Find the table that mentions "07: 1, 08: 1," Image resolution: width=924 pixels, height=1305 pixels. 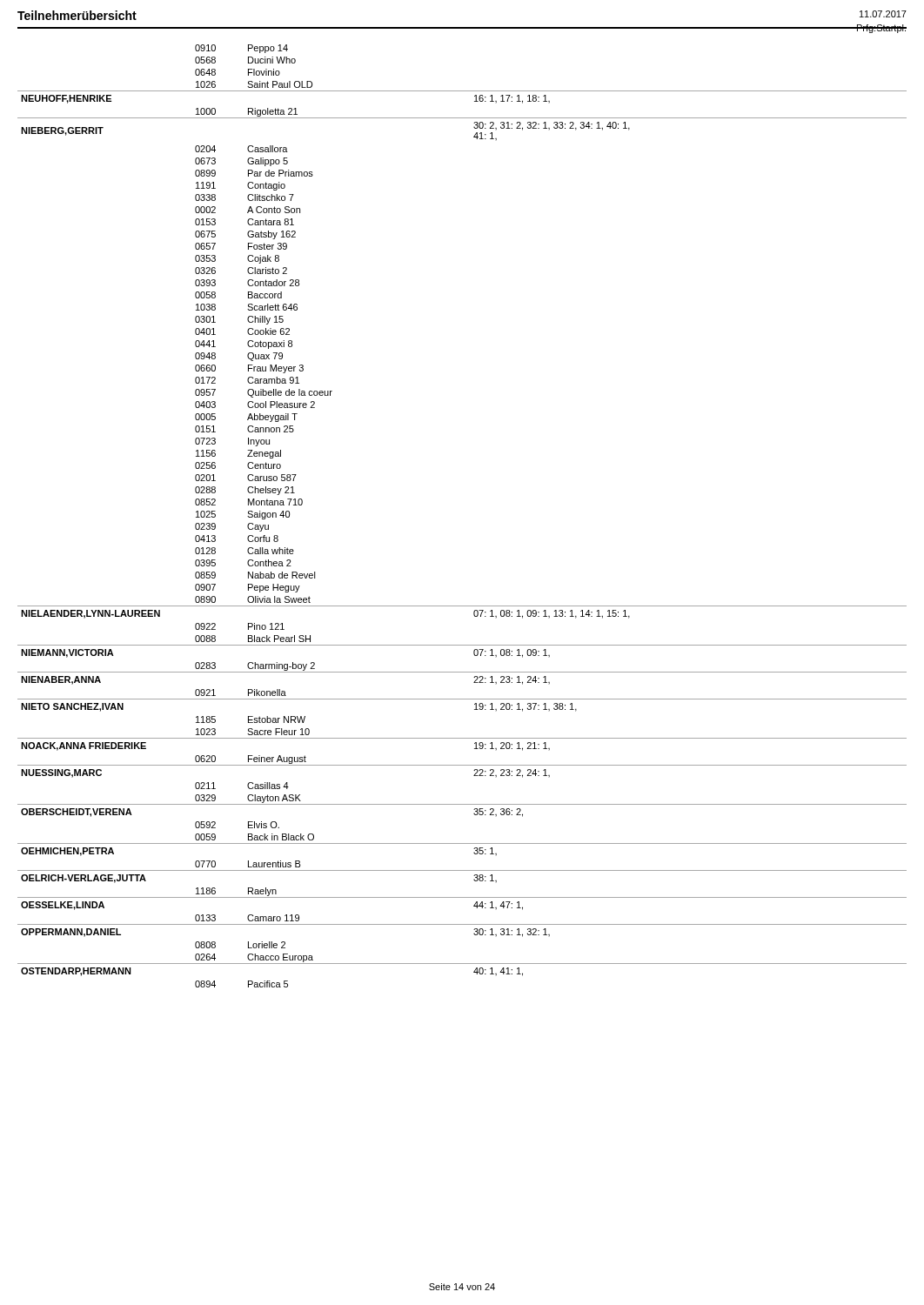click(462, 516)
